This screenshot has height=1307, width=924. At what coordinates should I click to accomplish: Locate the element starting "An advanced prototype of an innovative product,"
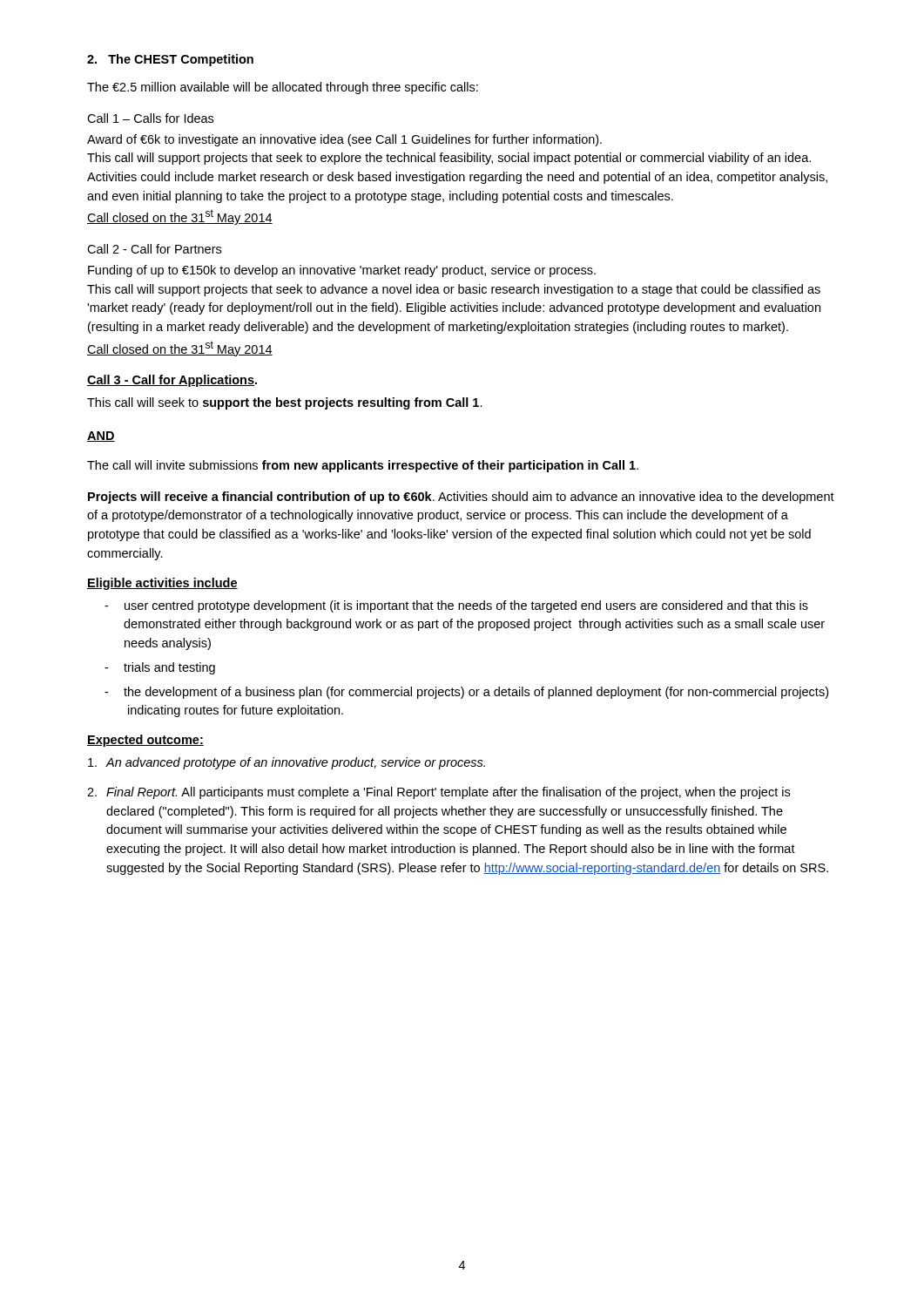tap(462, 763)
